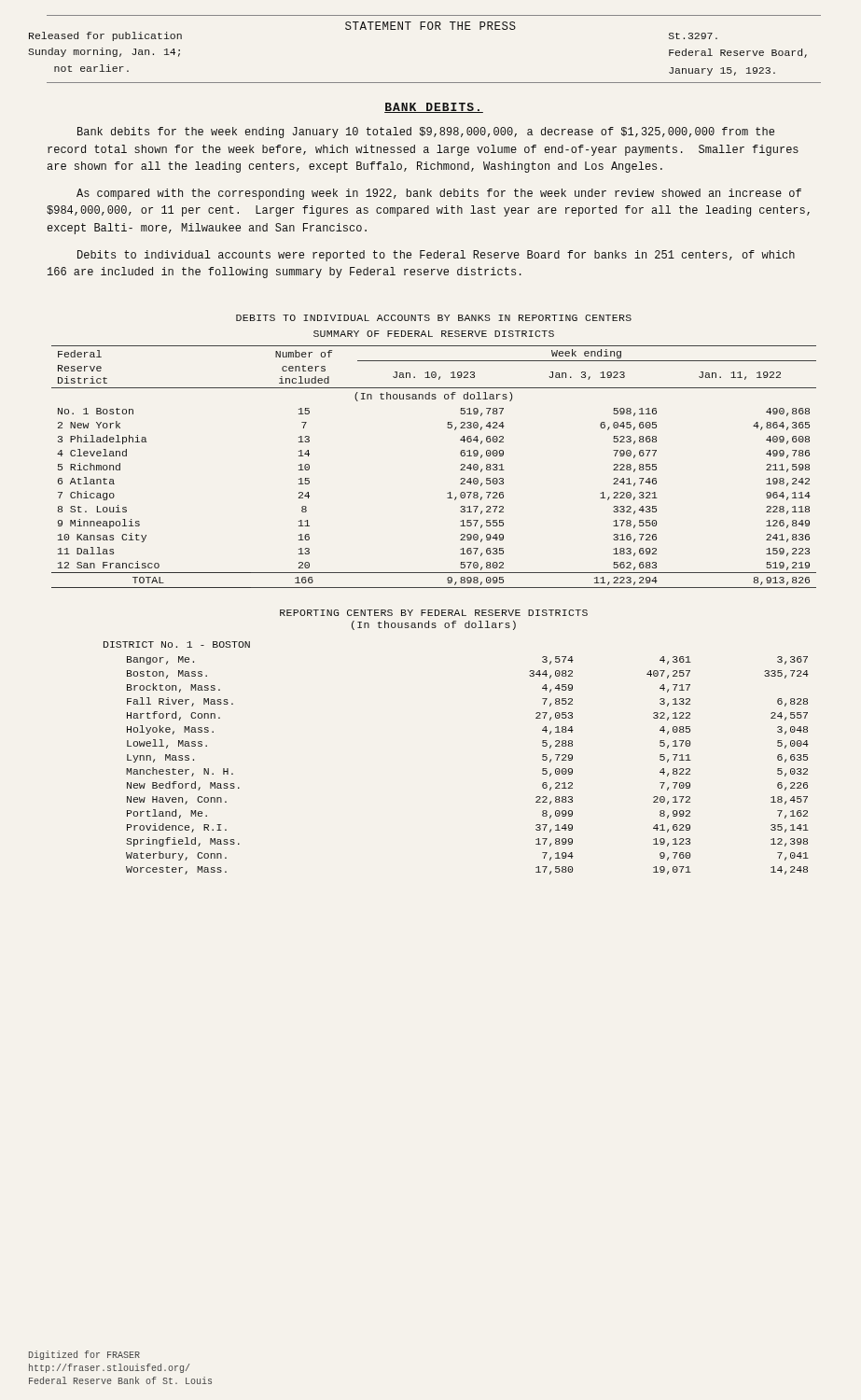Click on the table containing "Worcester, Mass."
The height and width of the screenshot is (1400, 861).
coord(434,764)
